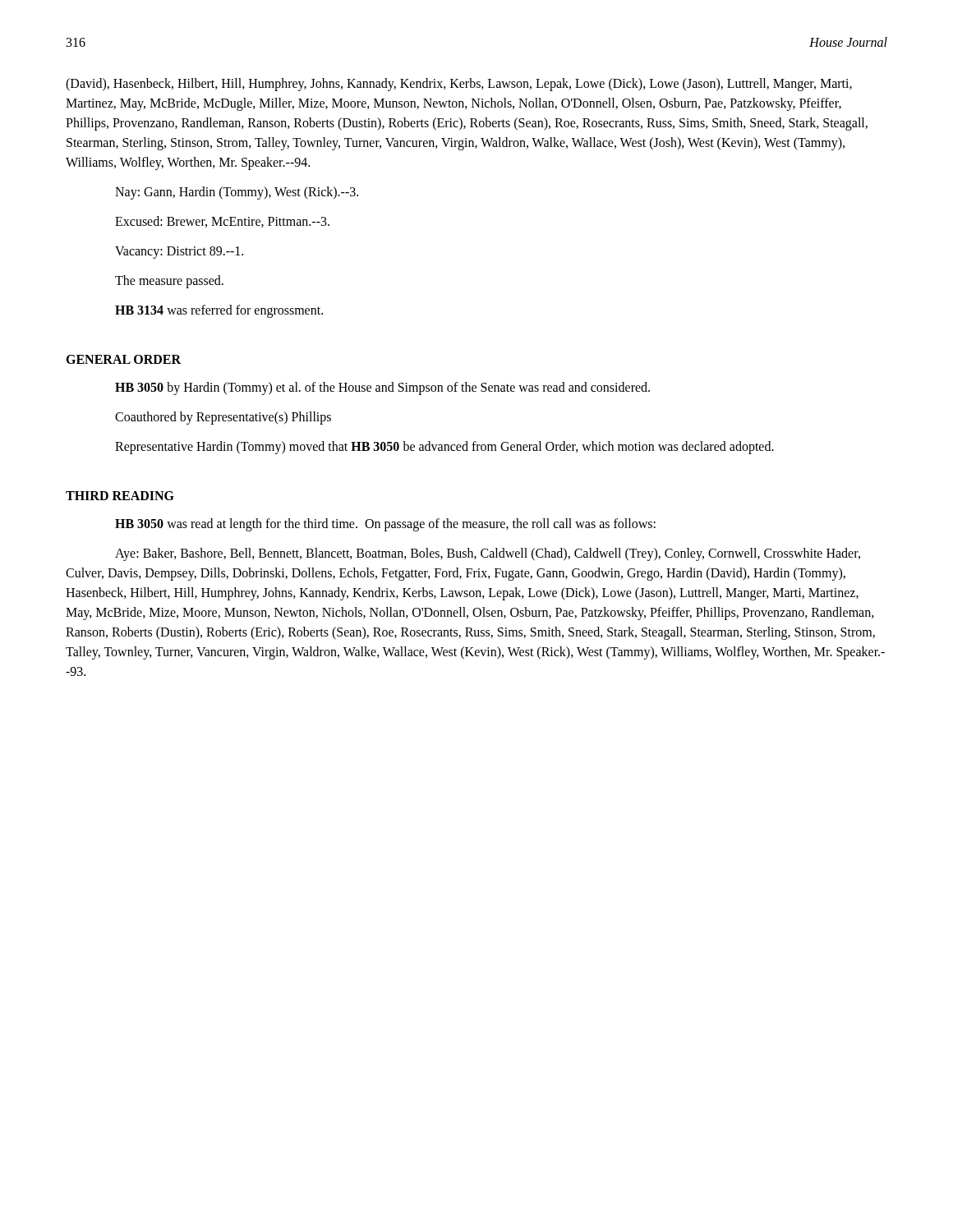Point to "The measure passed."
The height and width of the screenshot is (1232, 953).
coord(169,282)
